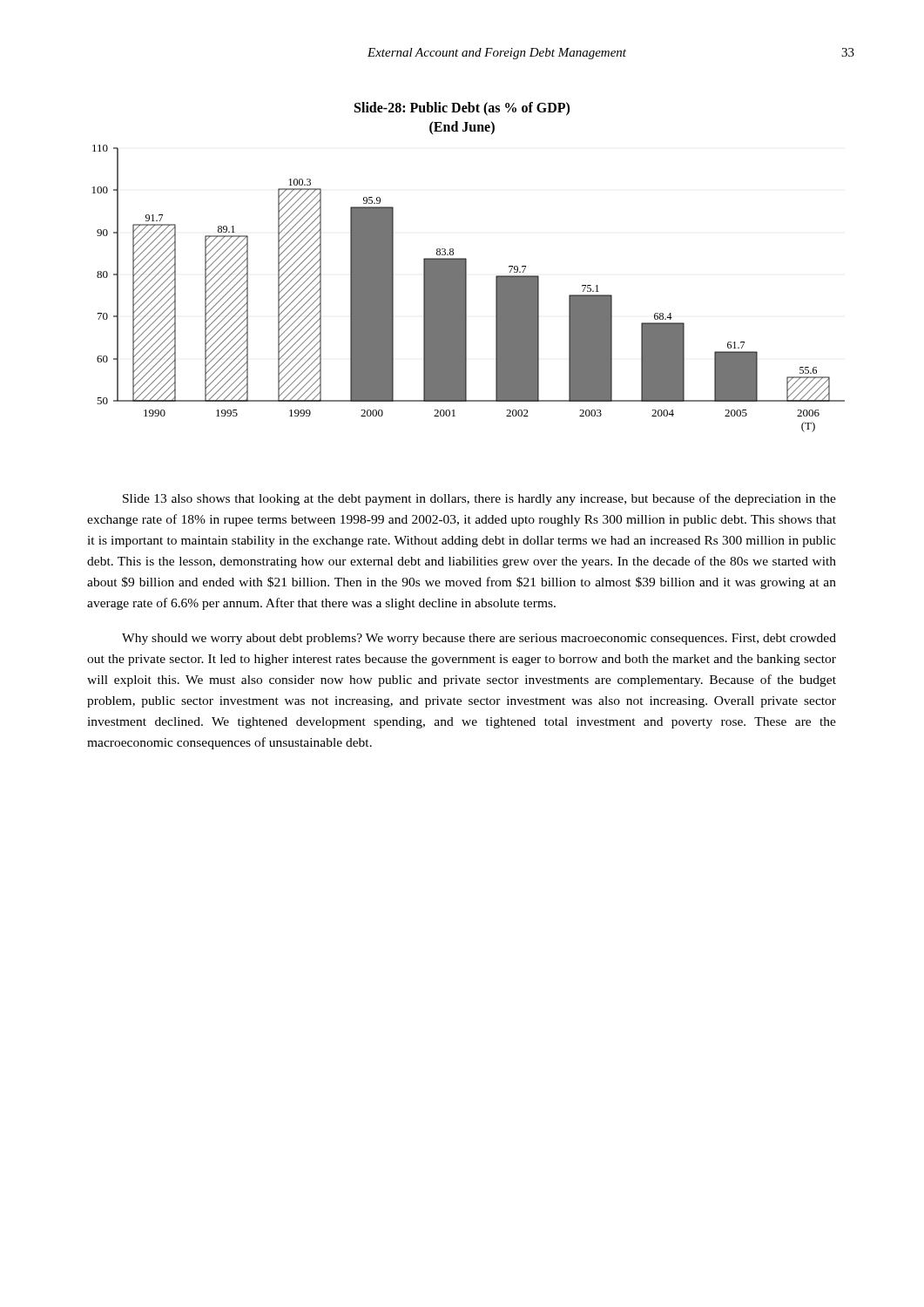Find the bar chart
Image resolution: width=924 pixels, height=1307 pixels.
click(x=462, y=301)
